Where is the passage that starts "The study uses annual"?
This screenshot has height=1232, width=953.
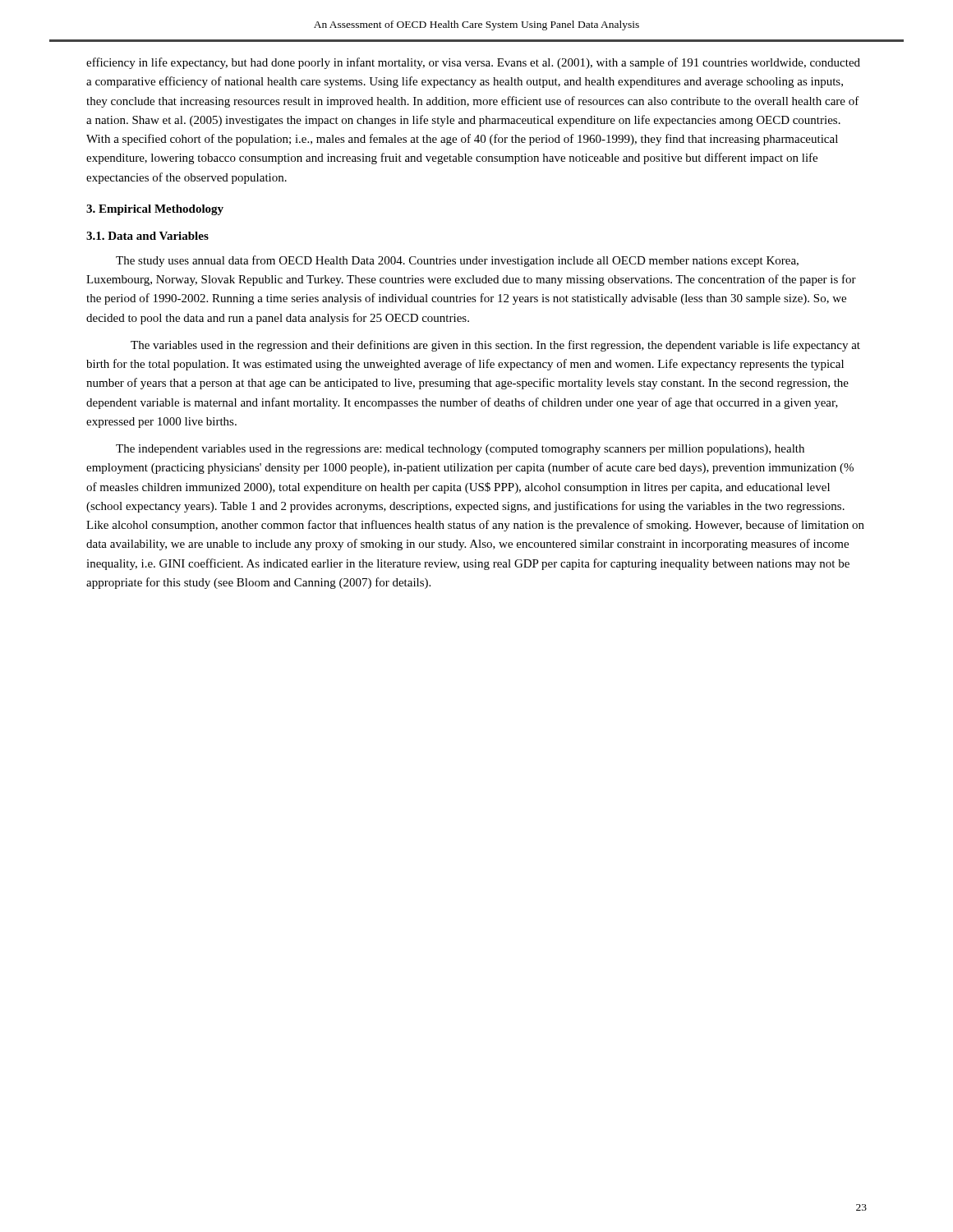[457, 261]
